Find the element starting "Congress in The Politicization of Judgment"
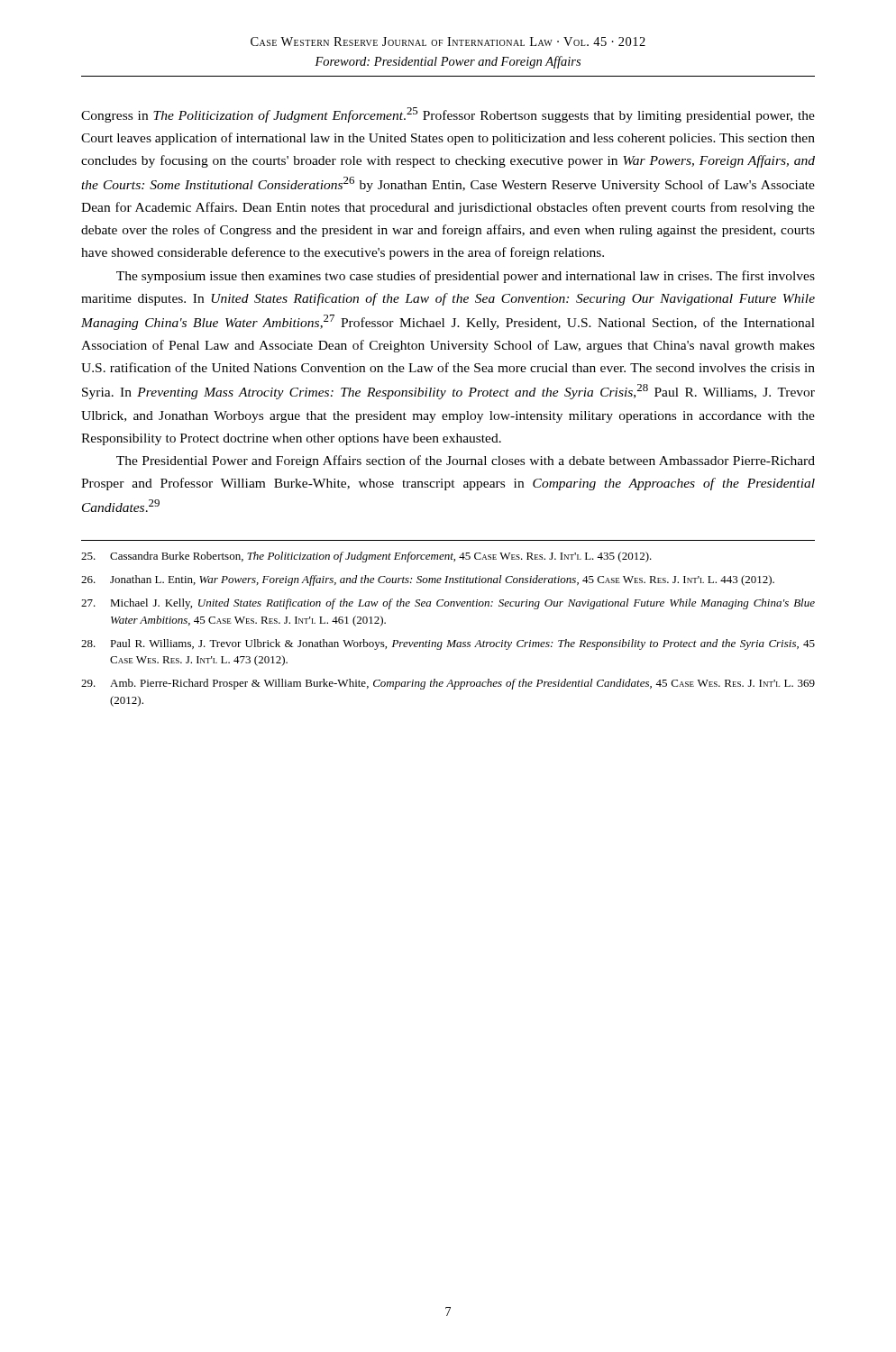Image resolution: width=896 pixels, height=1352 pixels. [448, 182]
